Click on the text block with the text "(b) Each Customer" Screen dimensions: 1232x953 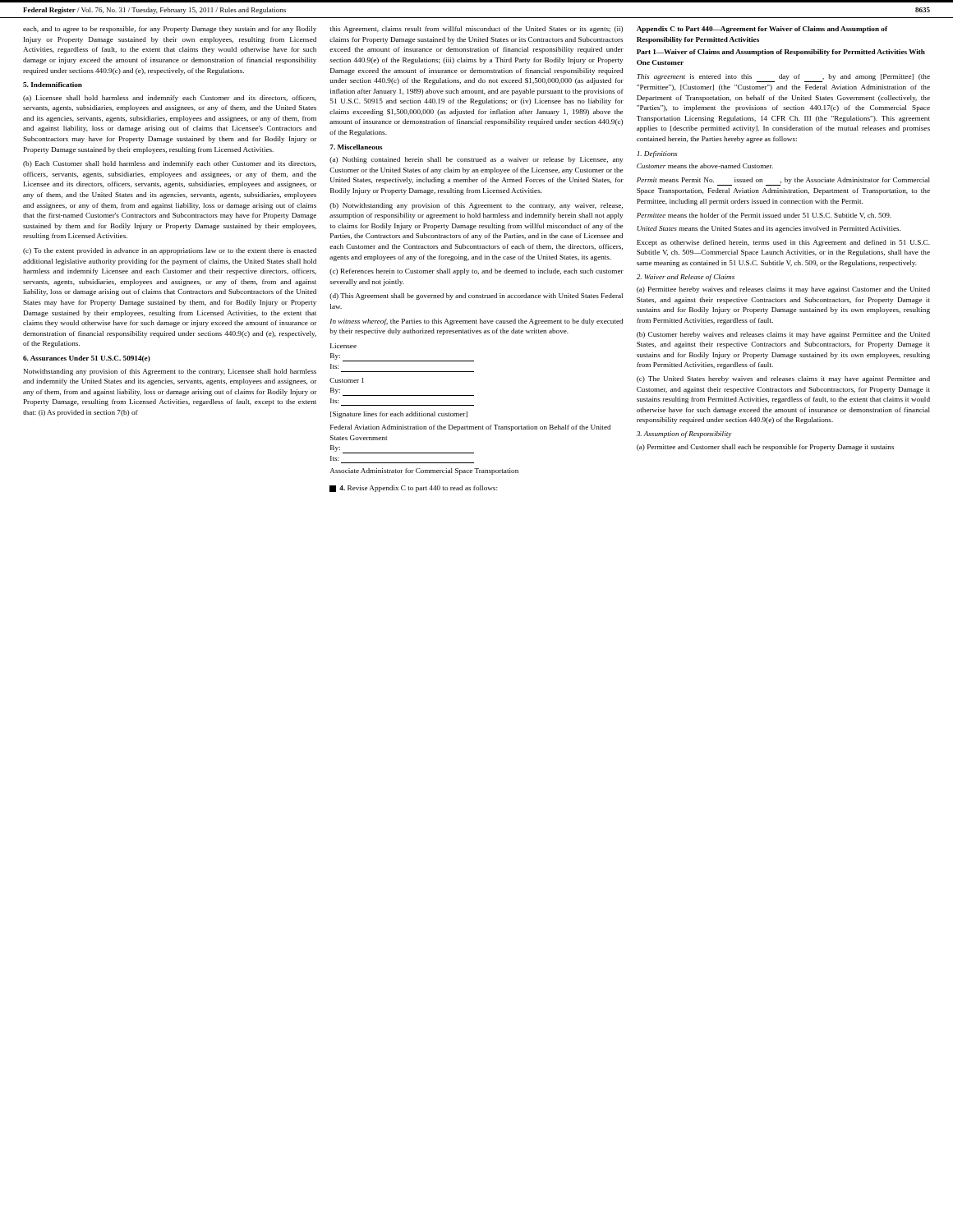170,200
